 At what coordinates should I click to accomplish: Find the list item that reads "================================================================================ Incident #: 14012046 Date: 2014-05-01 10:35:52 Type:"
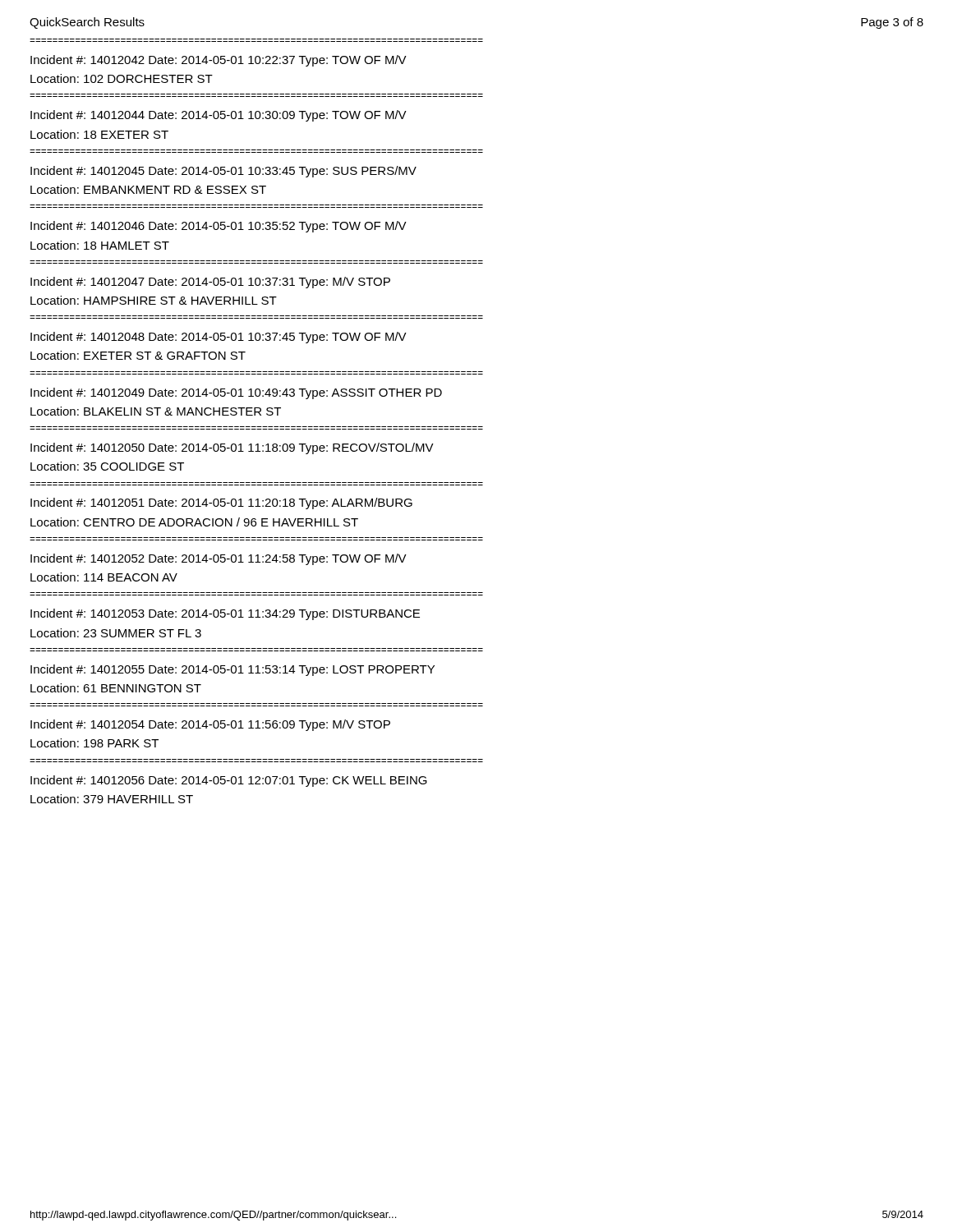219,227
